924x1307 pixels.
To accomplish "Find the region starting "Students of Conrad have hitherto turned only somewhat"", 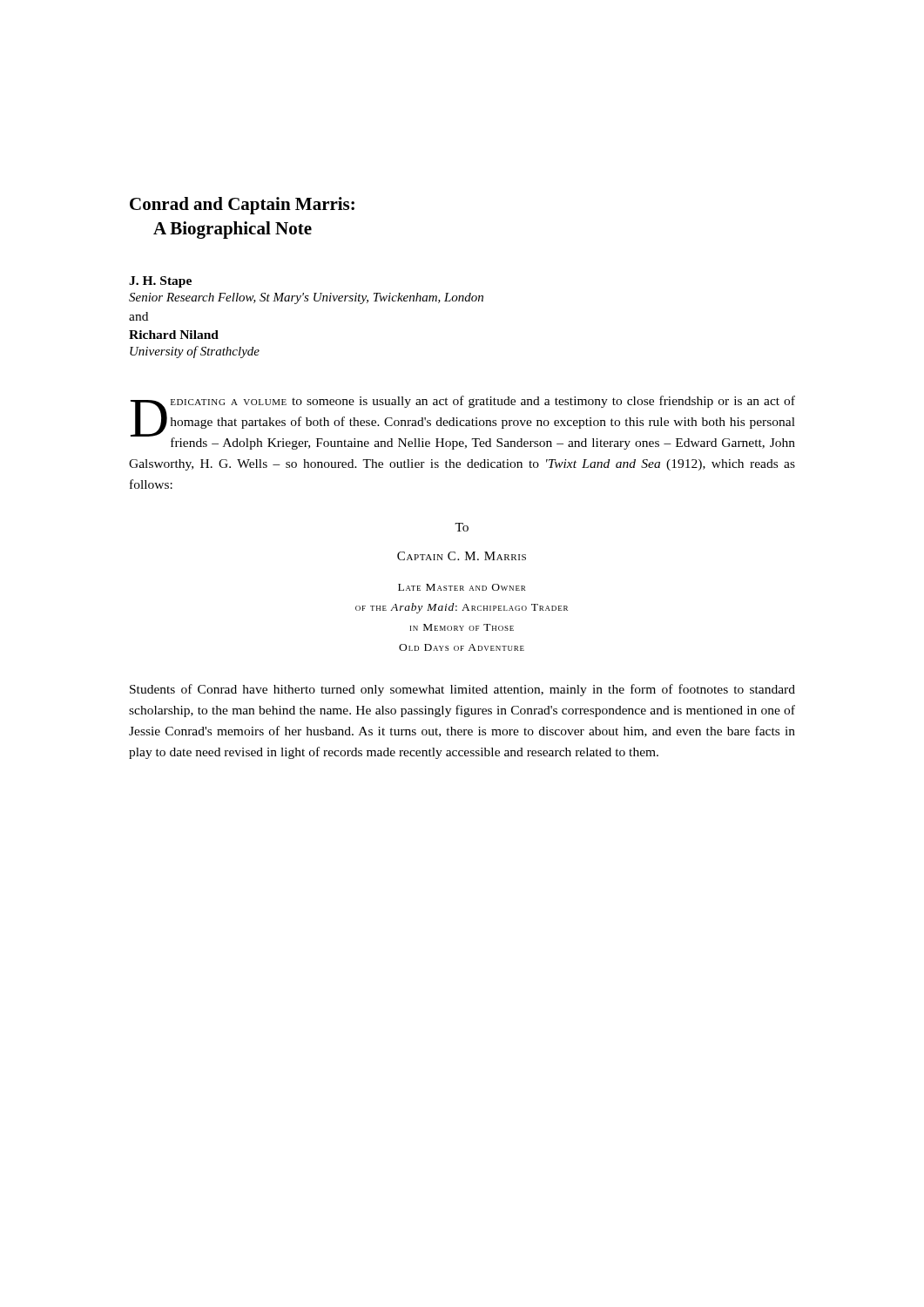I will tap(462, 720).
